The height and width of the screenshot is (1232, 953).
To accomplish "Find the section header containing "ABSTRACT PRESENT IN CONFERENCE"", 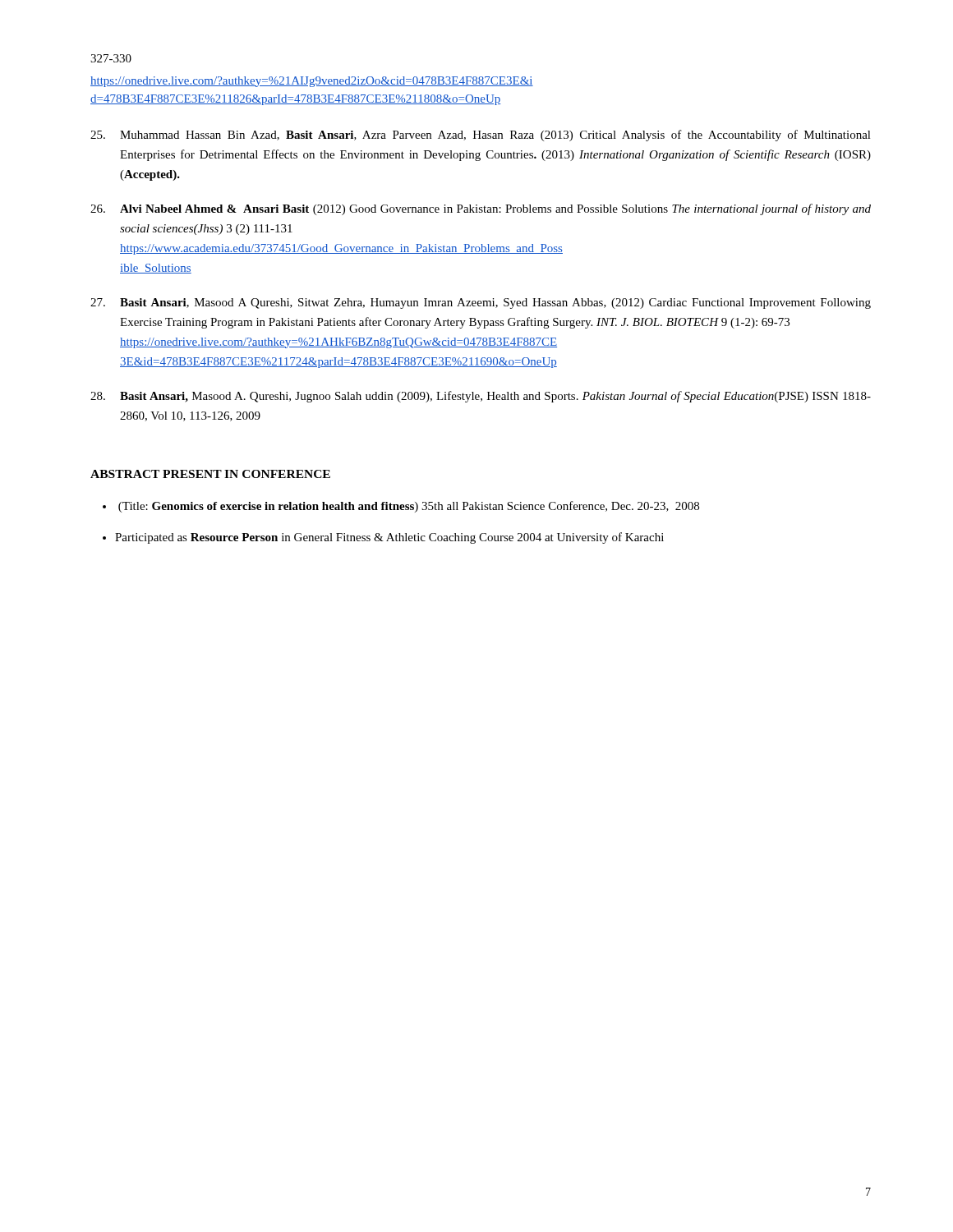I will point(211,473).
